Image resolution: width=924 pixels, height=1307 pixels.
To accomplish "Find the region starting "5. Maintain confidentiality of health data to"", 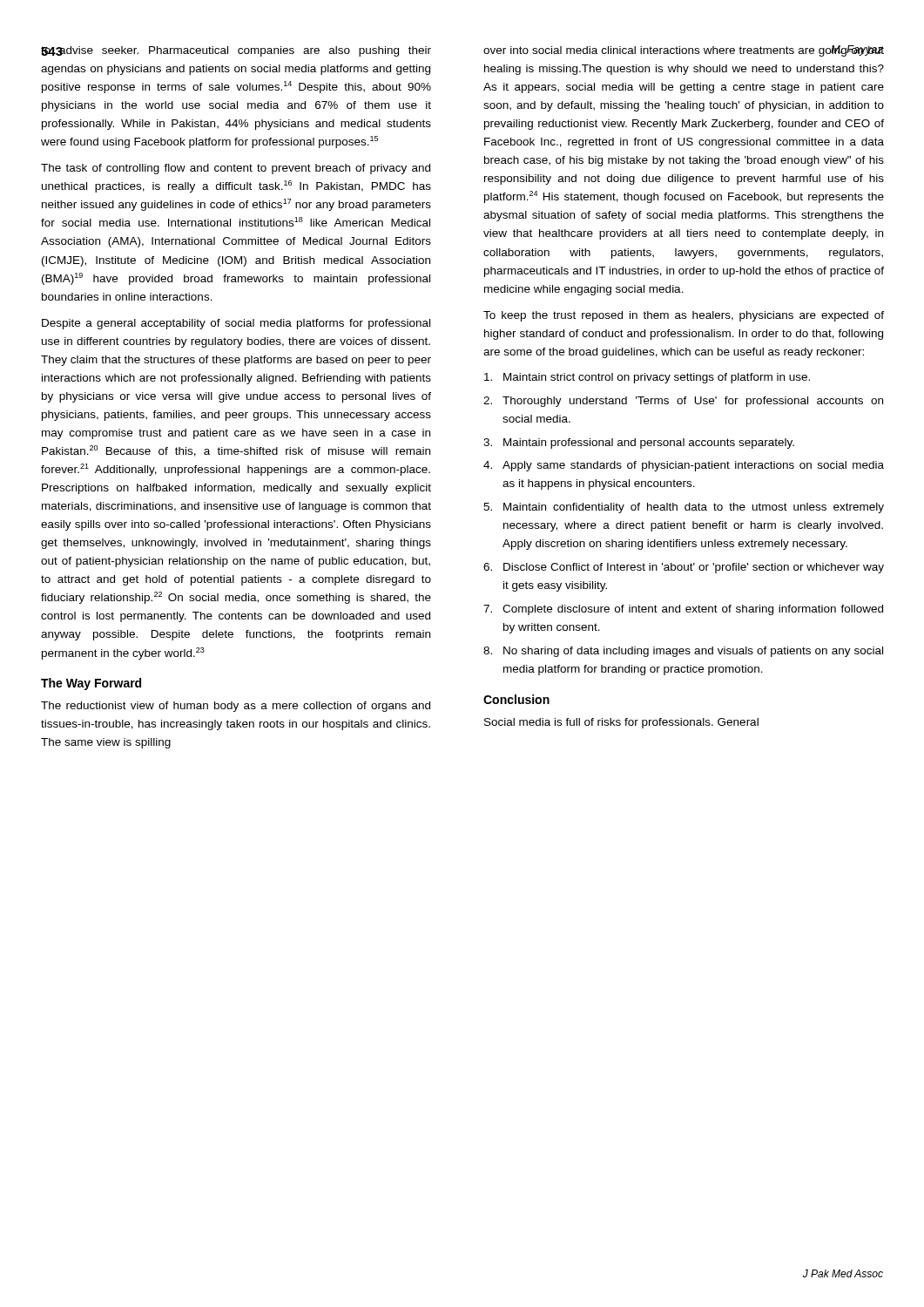I will pyautogui.click(x=684, y=526).
